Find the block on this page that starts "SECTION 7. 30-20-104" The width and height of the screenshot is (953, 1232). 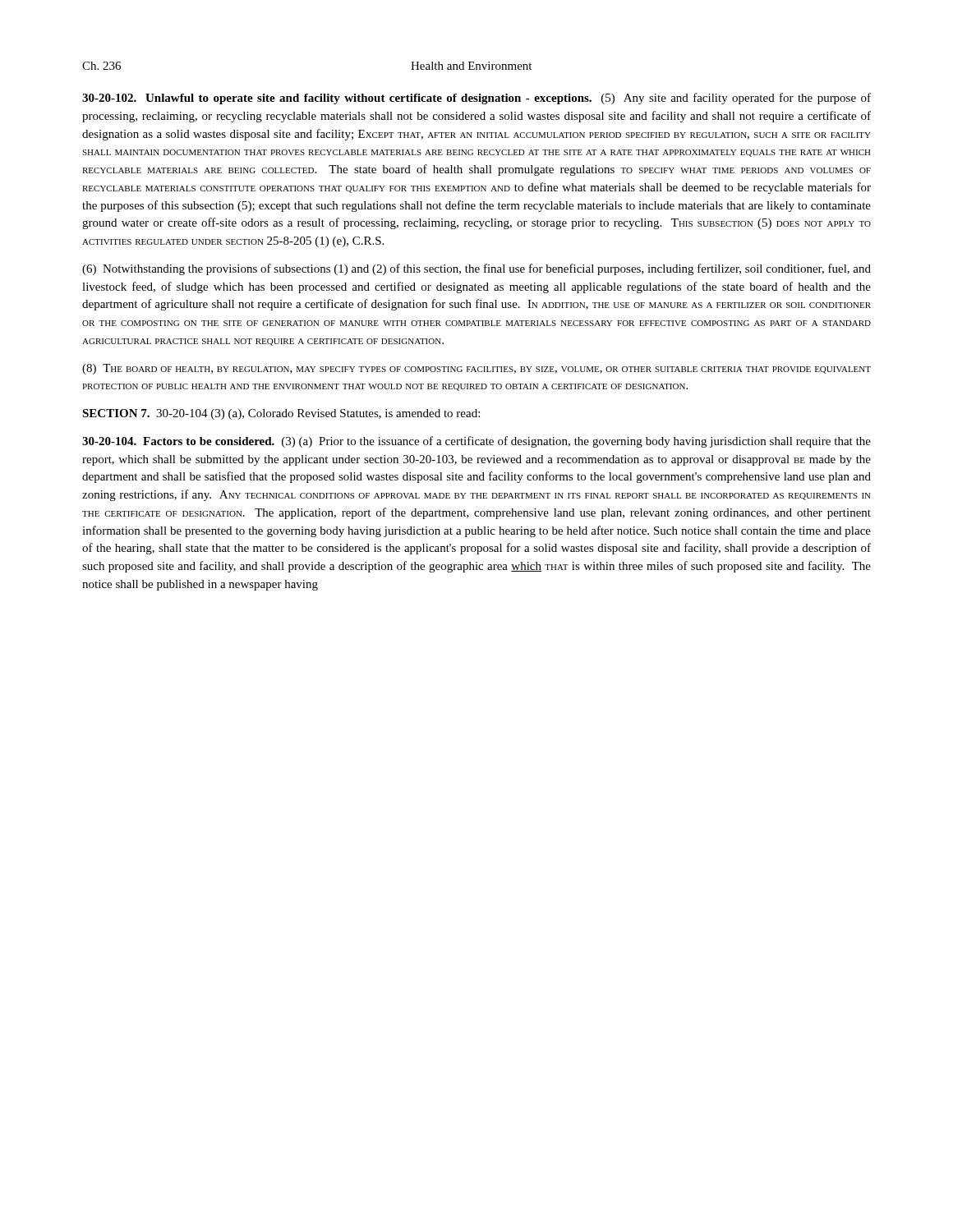tap(476, 414)
